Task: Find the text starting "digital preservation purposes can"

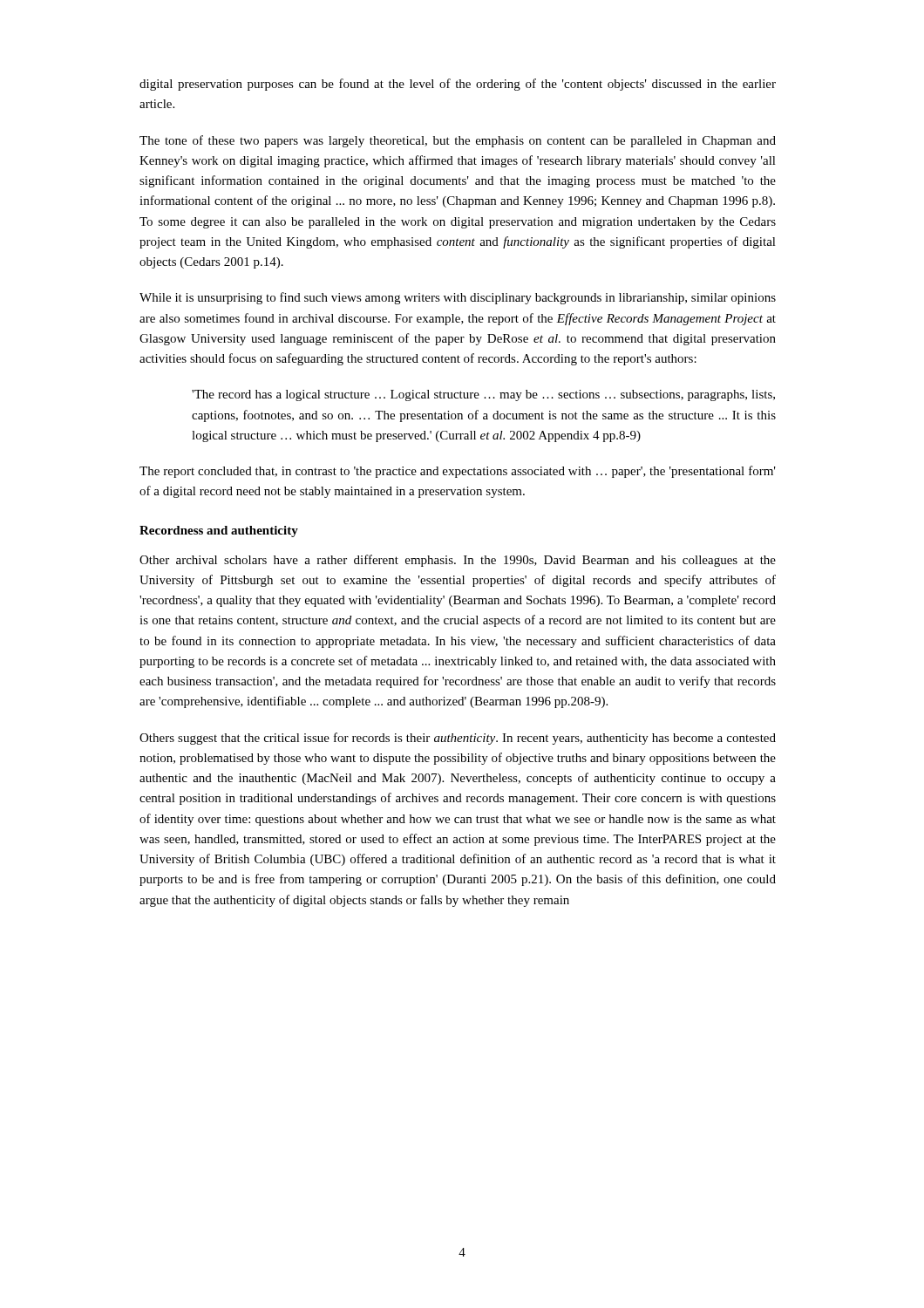Action: coord(458,94)
